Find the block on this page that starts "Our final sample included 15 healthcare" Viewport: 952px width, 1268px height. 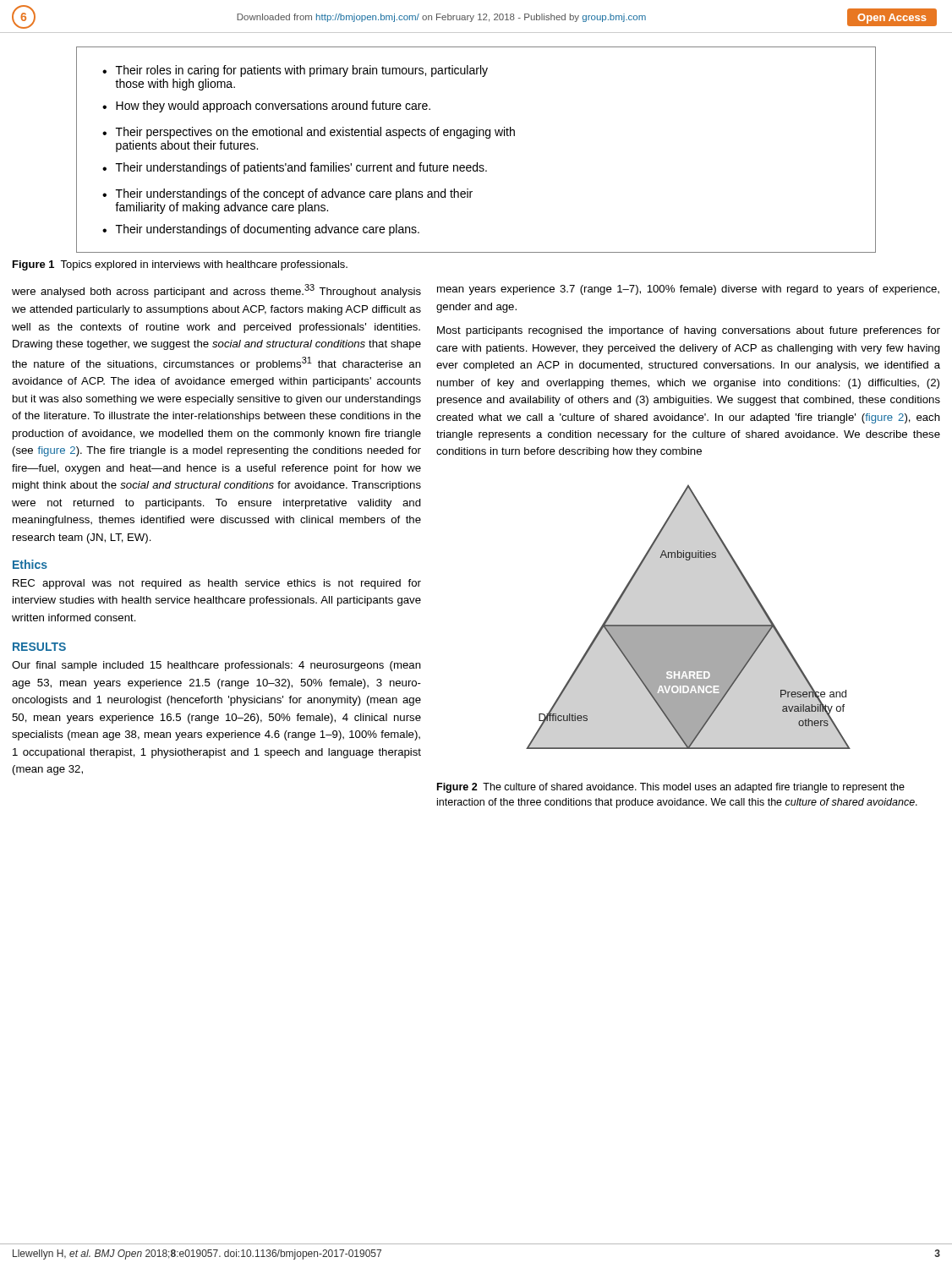point(216,717)
